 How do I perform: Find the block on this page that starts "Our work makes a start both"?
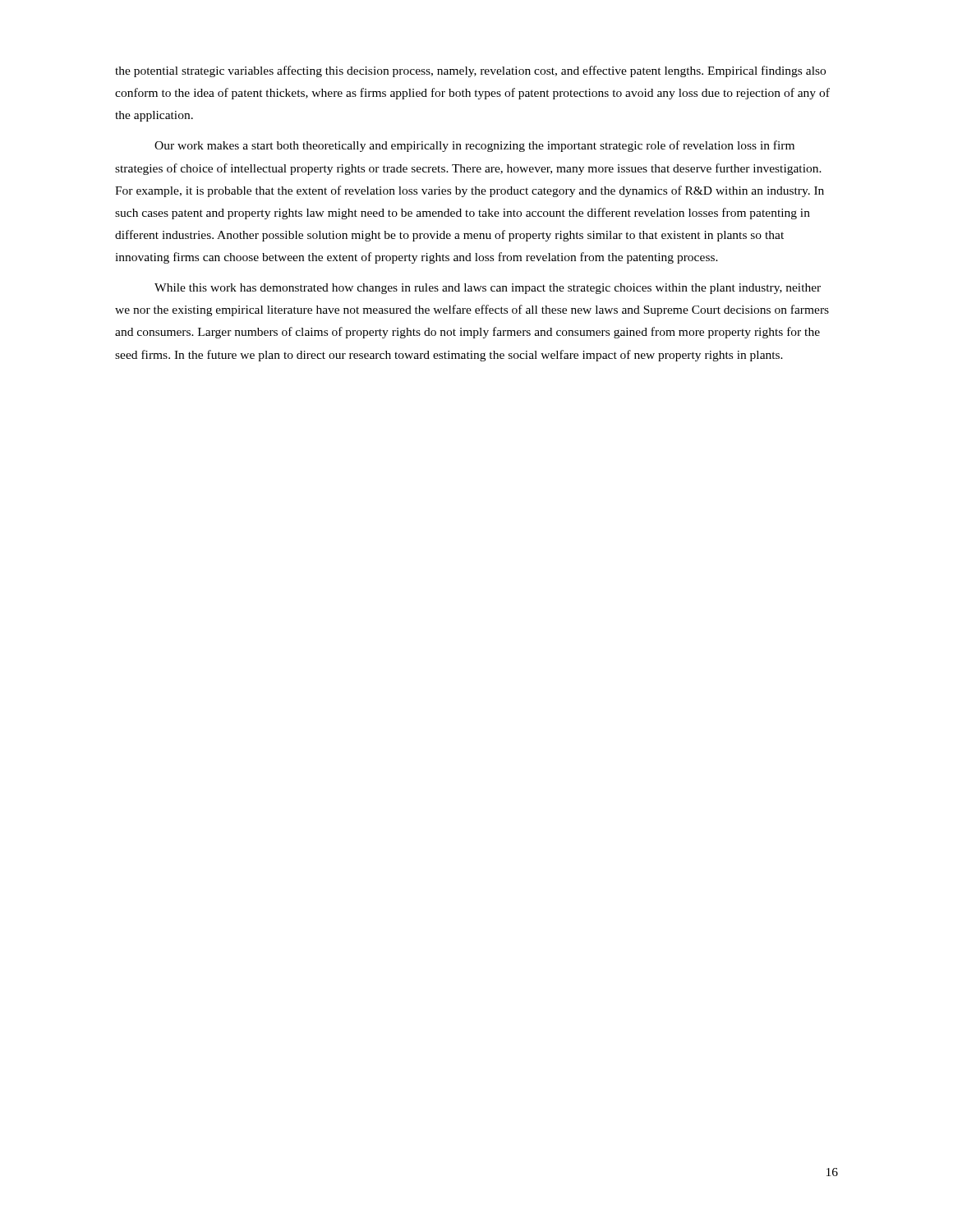pos(476,201)
